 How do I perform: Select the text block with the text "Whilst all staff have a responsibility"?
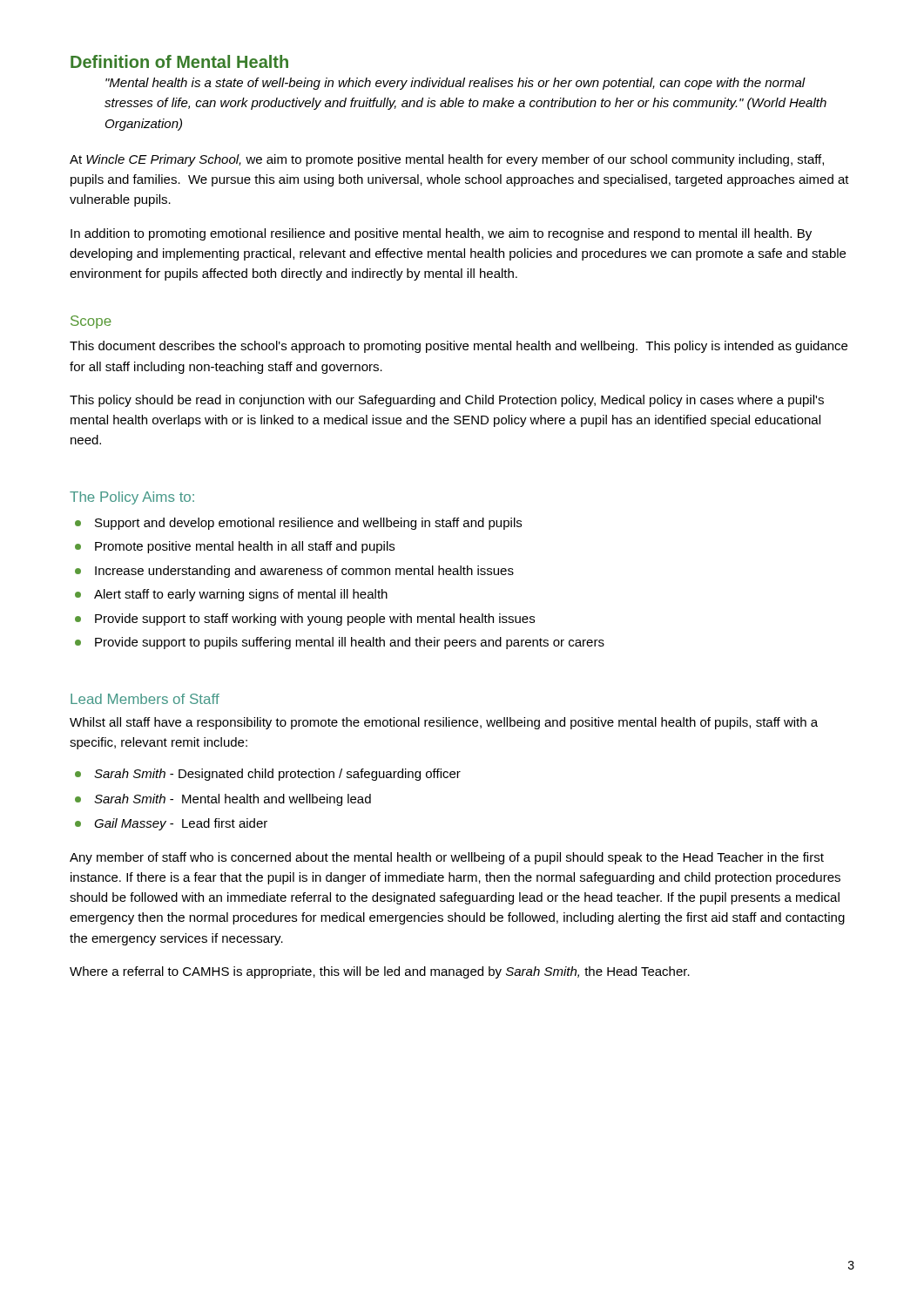click(462, 732)
